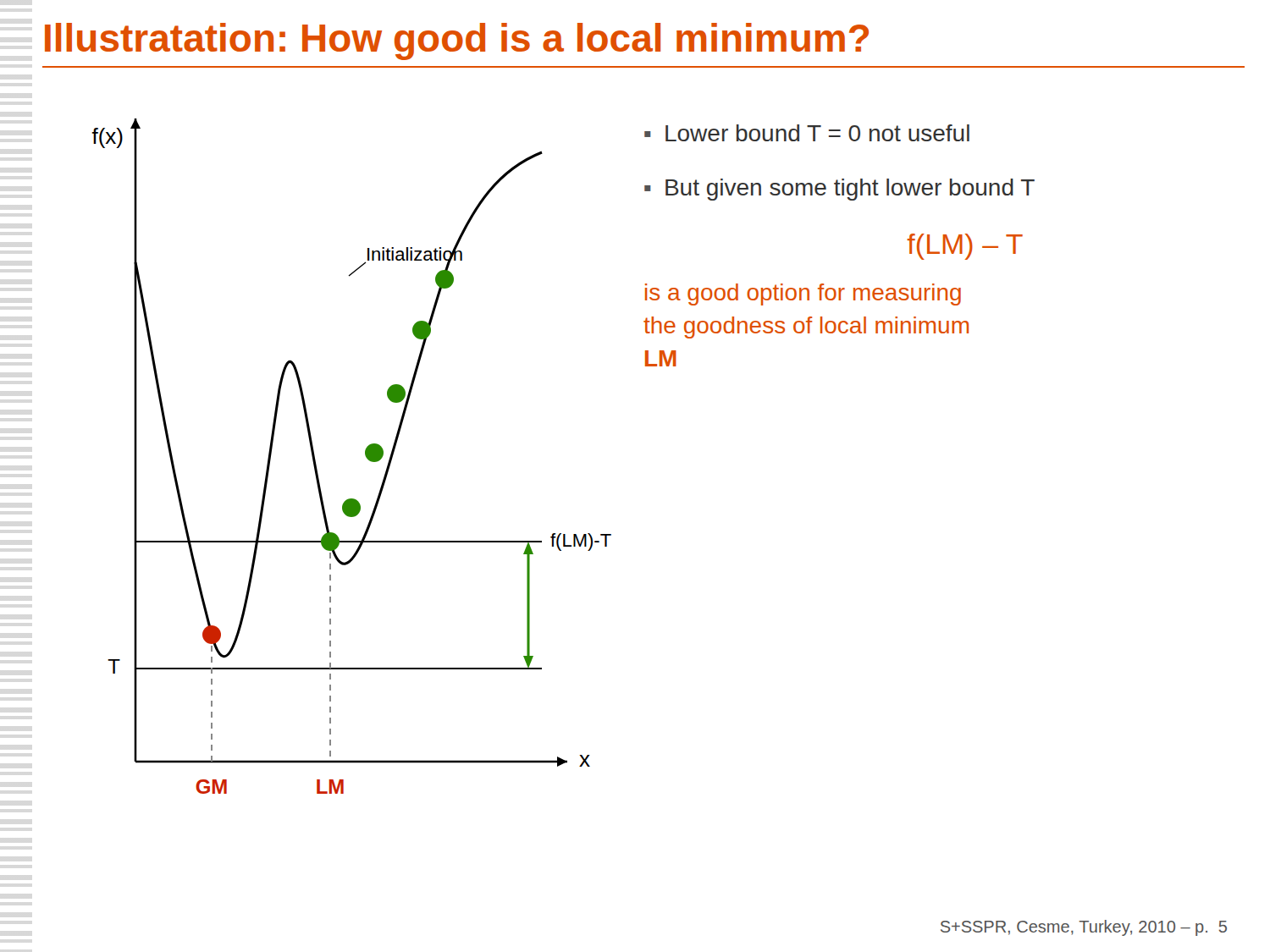Find the title containing "Illustratation: How good"
Image resolution: width=1270 pixels, height=952 pixels.
point(643,41)
